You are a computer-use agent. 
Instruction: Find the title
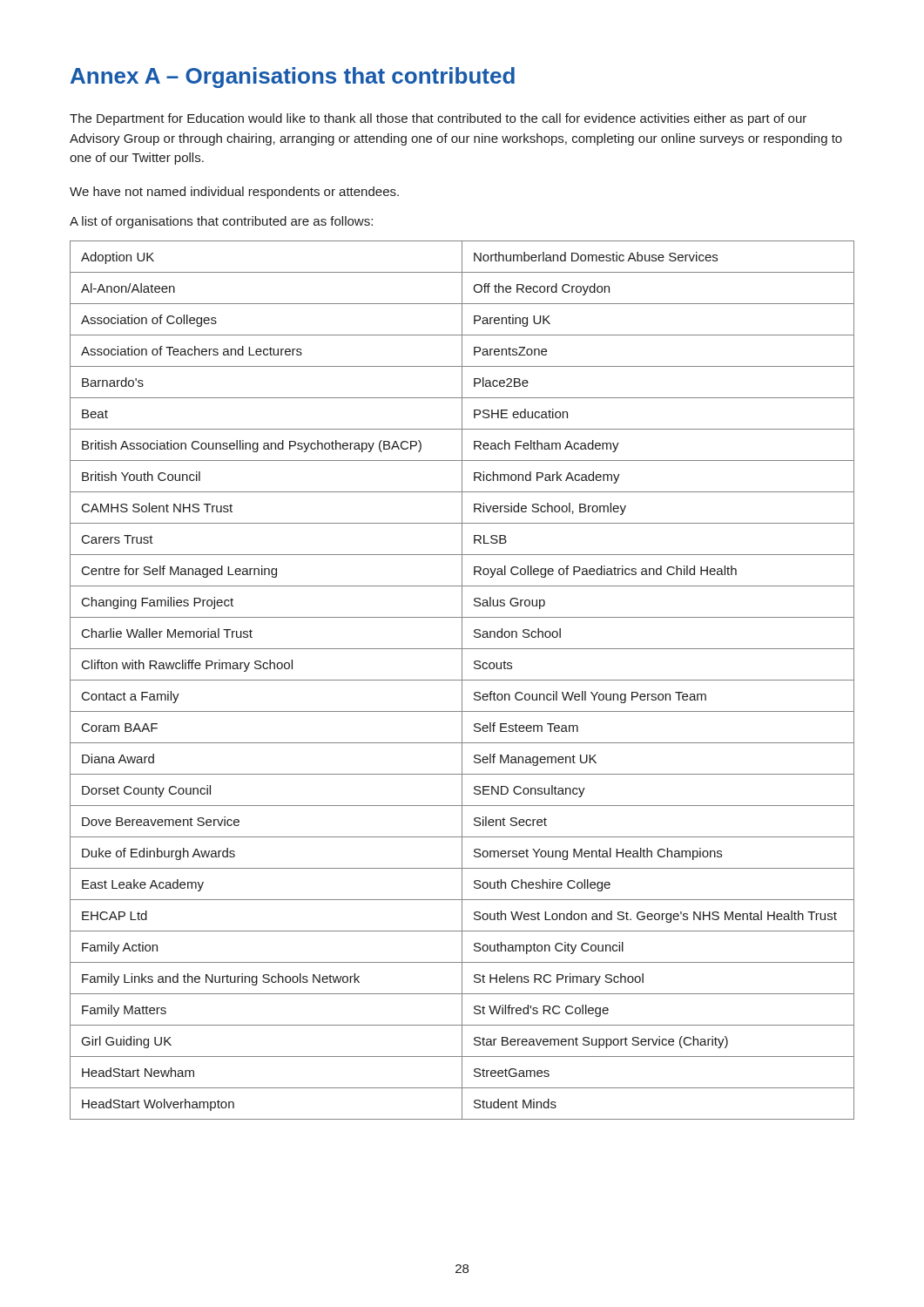tap(462, 76)
